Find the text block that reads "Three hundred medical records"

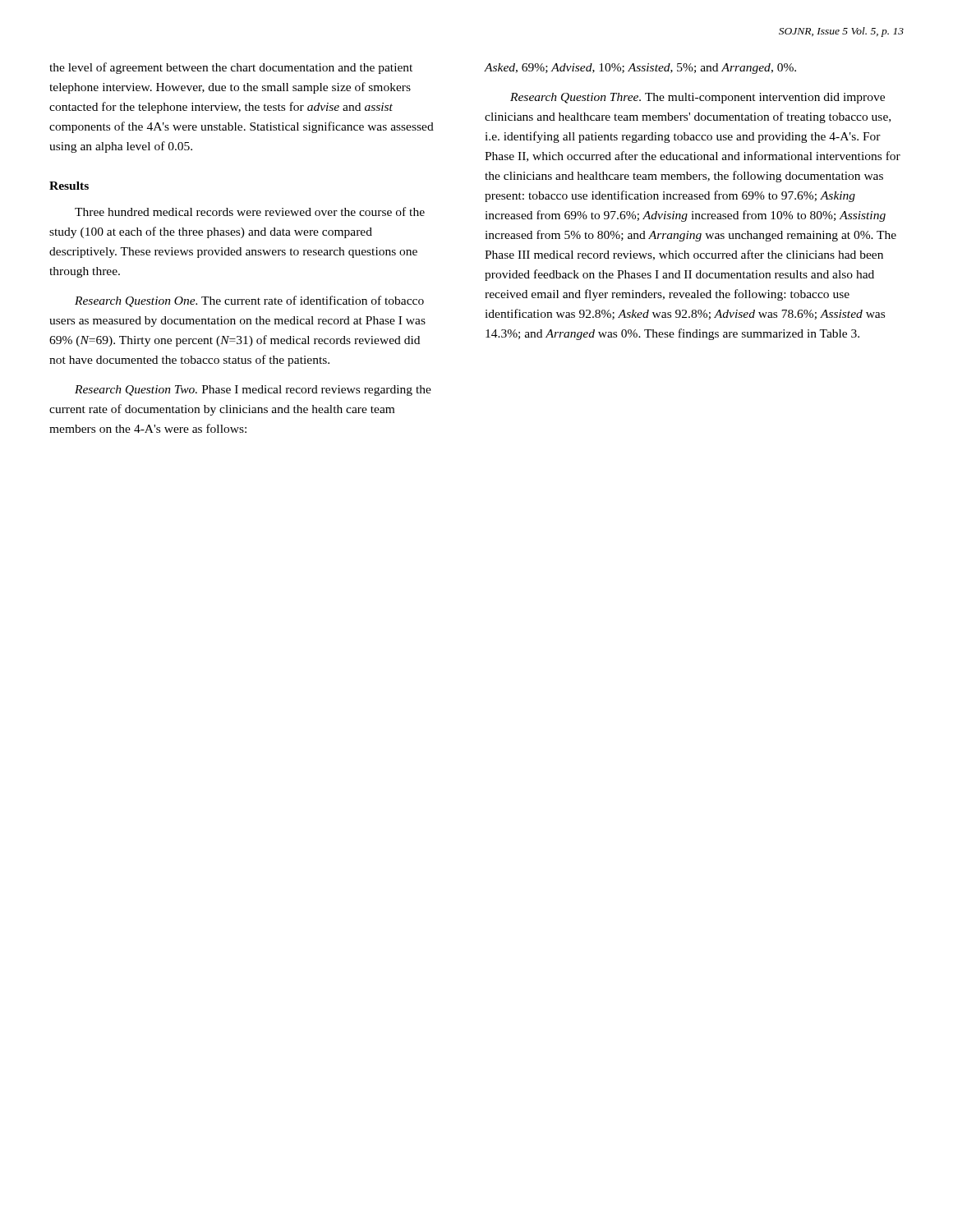[x=242, y=242]
